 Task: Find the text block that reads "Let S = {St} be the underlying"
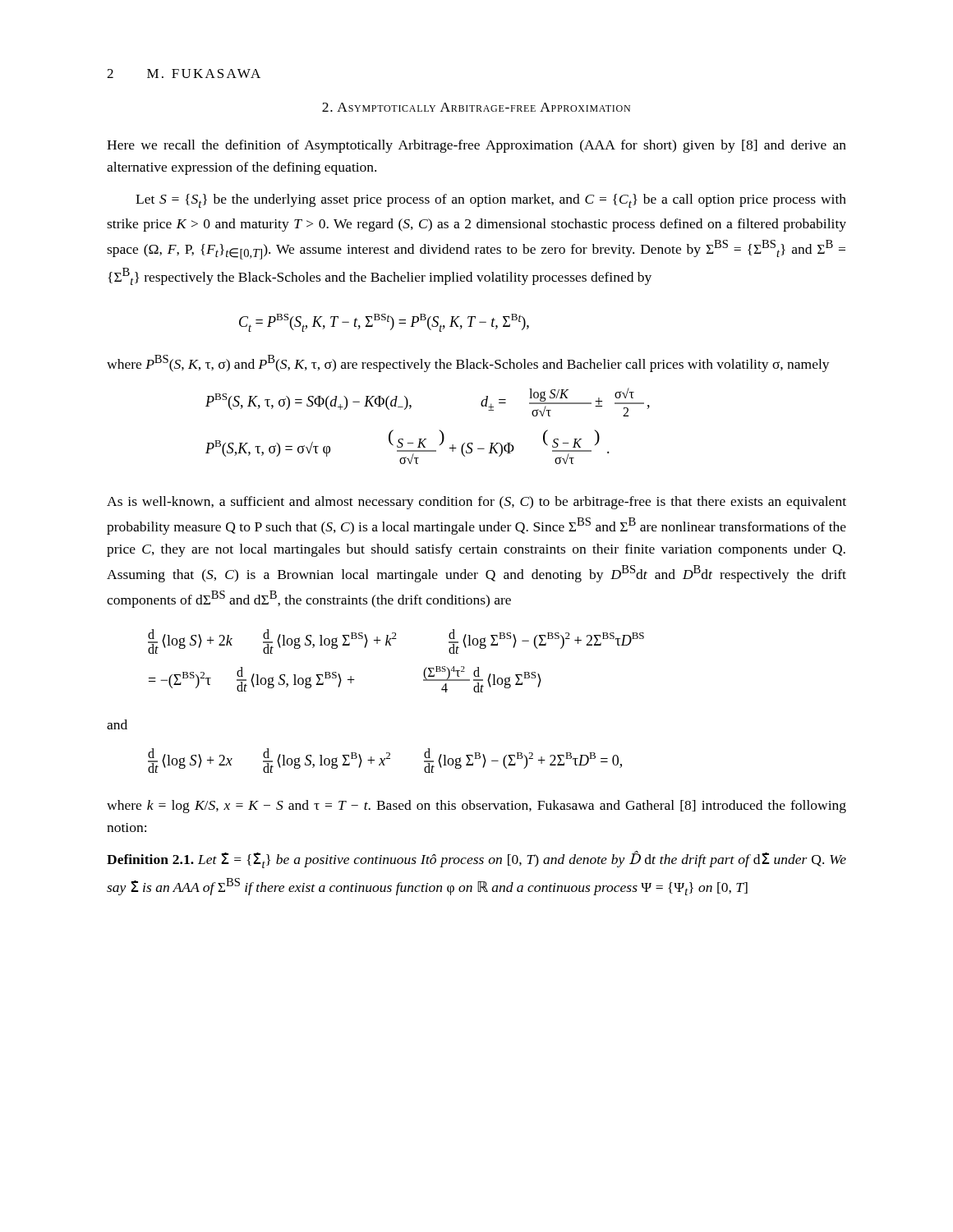[x=476, y=240]
